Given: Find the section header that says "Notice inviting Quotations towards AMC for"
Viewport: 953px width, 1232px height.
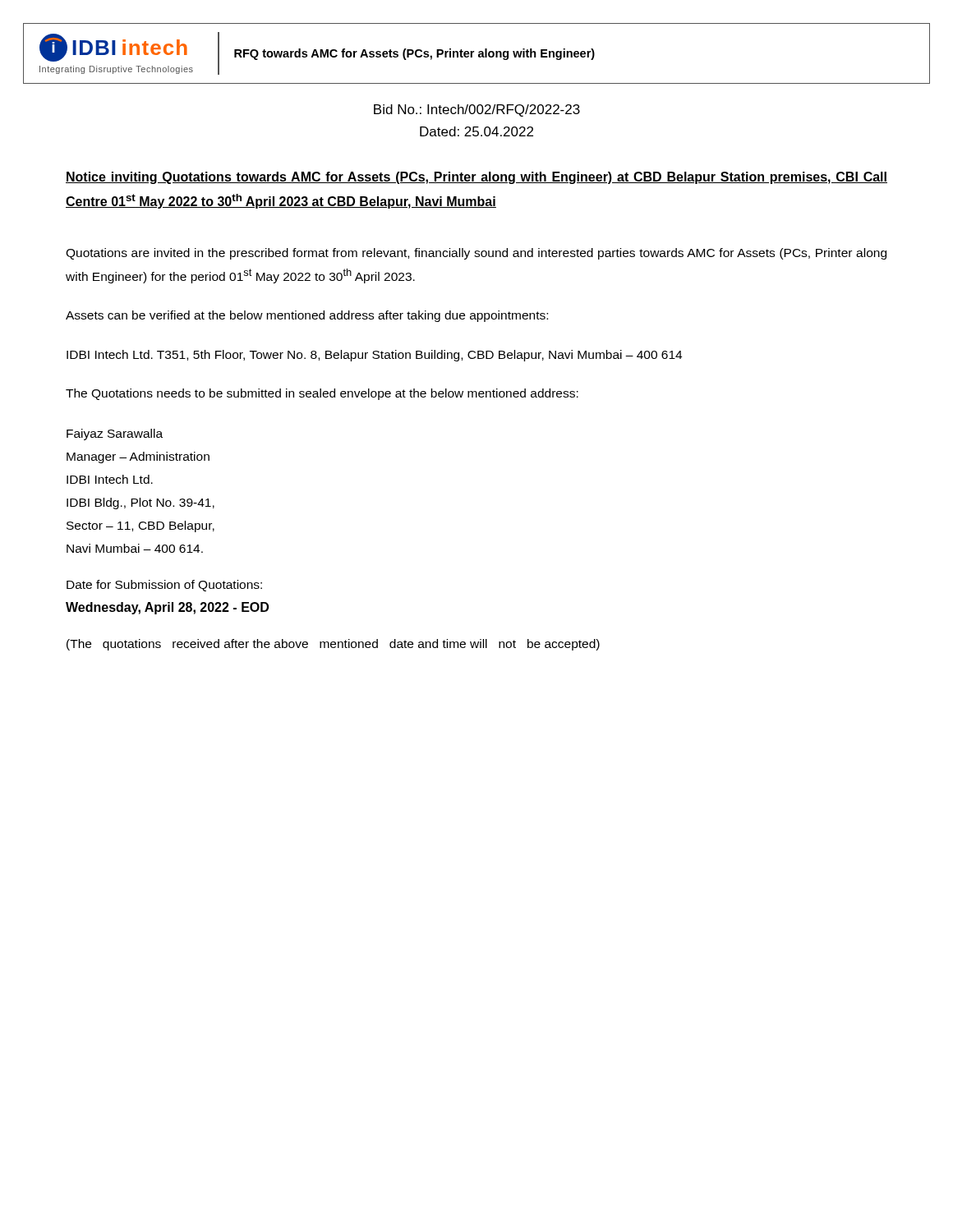Looking at the screenshot, I should pos(476,189).
